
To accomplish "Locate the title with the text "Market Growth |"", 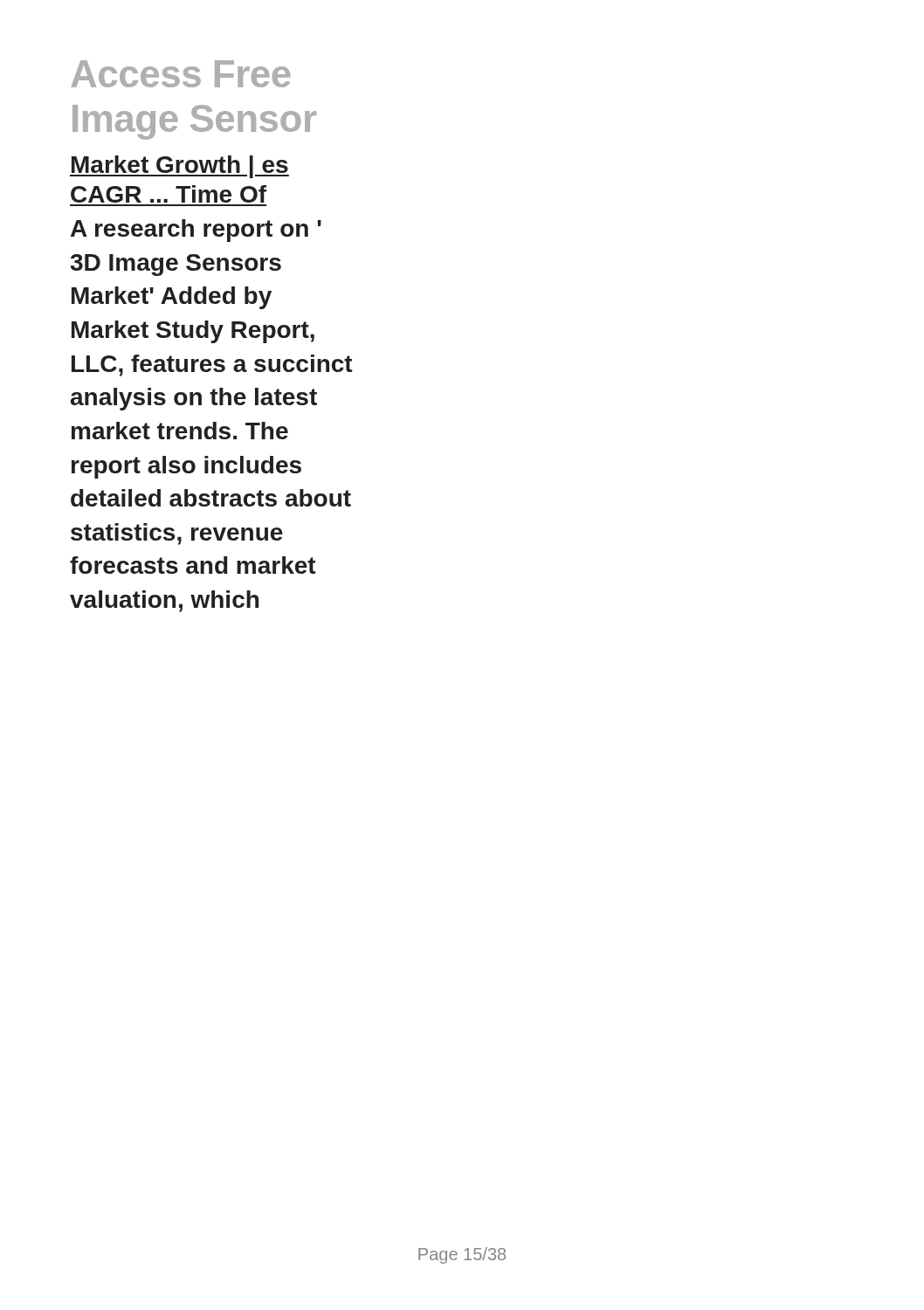I will tap(179, 165).
